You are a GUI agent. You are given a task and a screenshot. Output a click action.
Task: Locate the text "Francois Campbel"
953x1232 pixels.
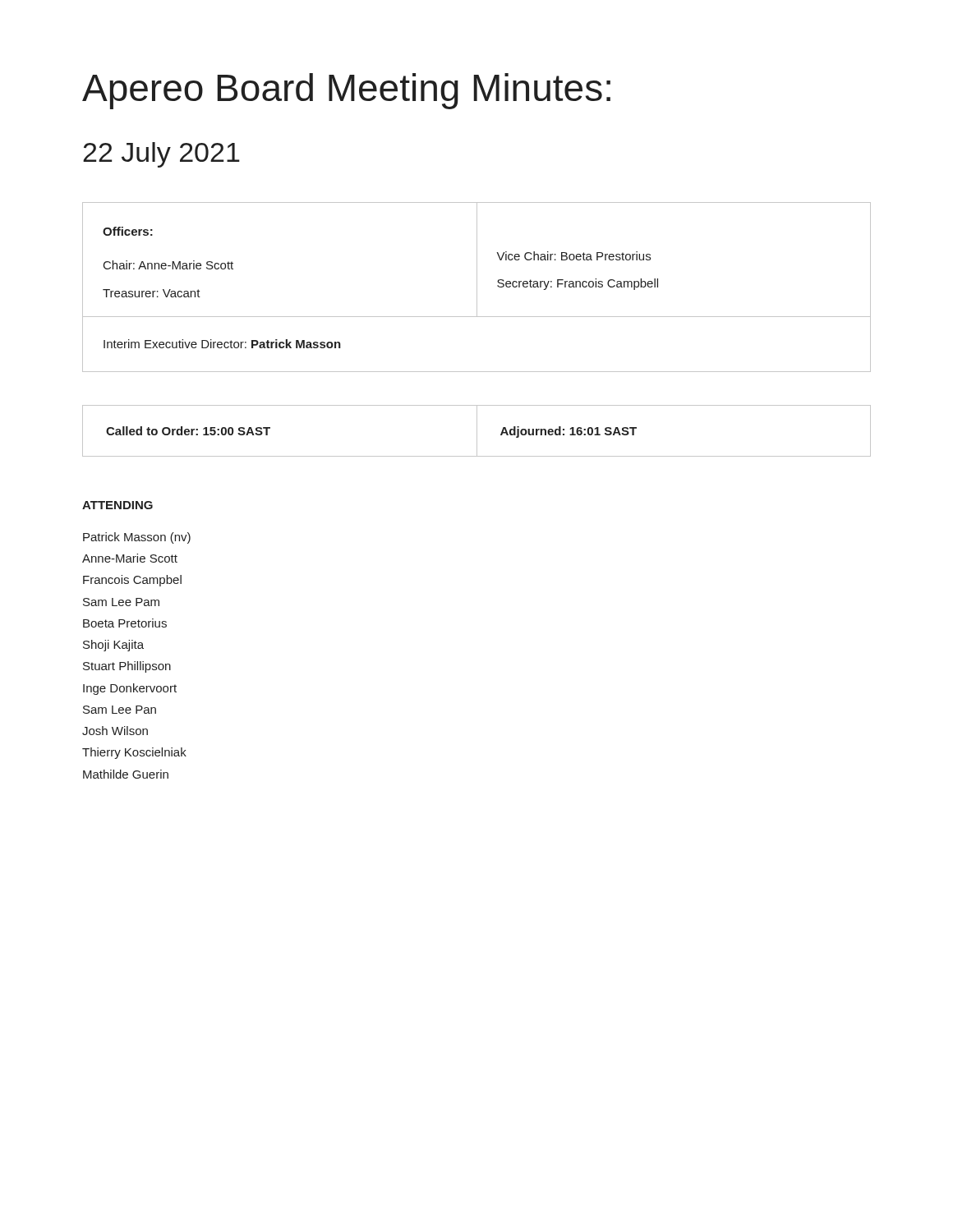tap(132, 581)
